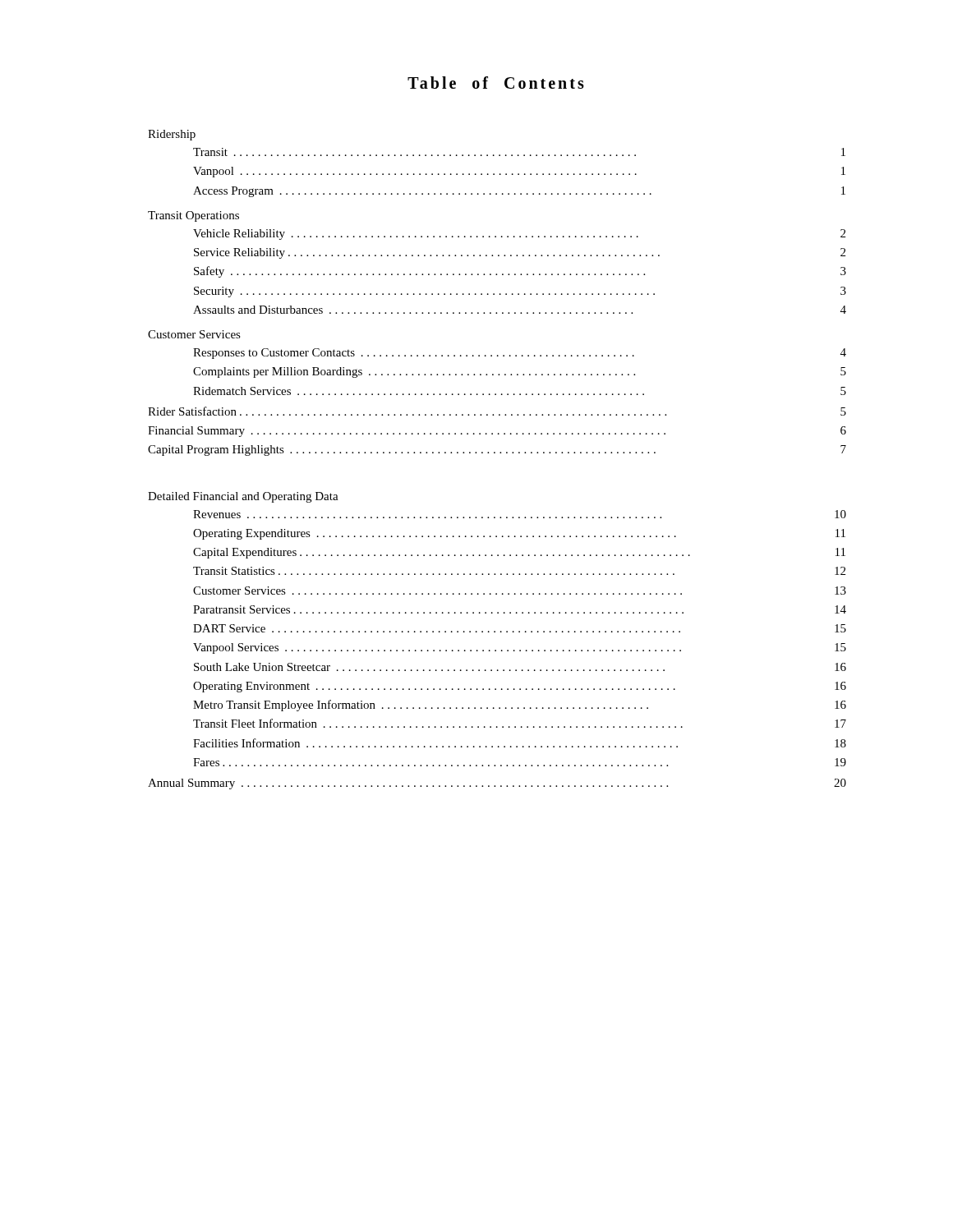
Task: Locate the element starting "Ridematch Services . . . . ."
Action: 520,391
